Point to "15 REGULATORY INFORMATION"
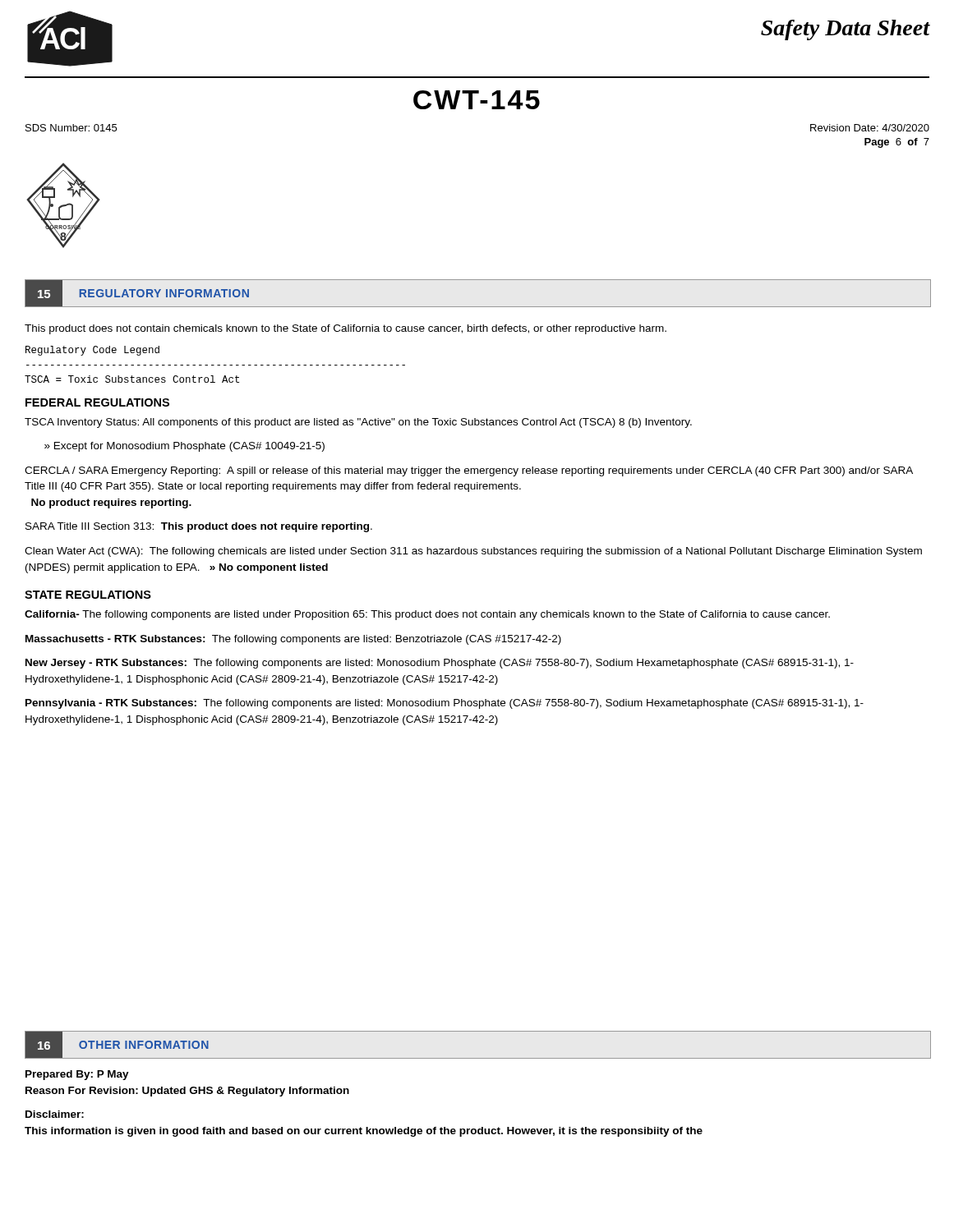The height and width of the screenshot is (1232, 954). [x=138, y=293]
